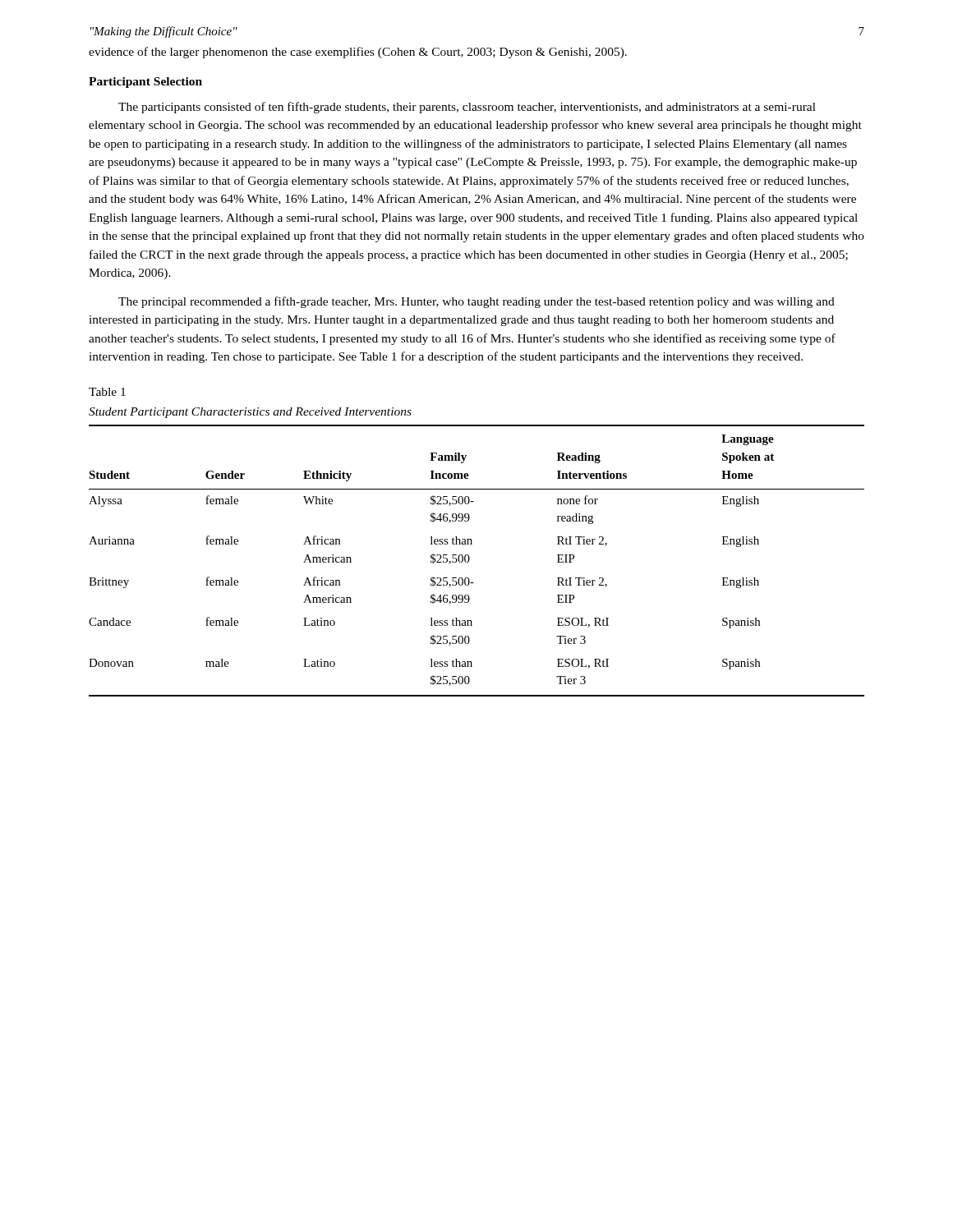Viewport: 953px width, 1232px height.
Task: Click on the table containing "African American"
Action: tap(476, 561)
